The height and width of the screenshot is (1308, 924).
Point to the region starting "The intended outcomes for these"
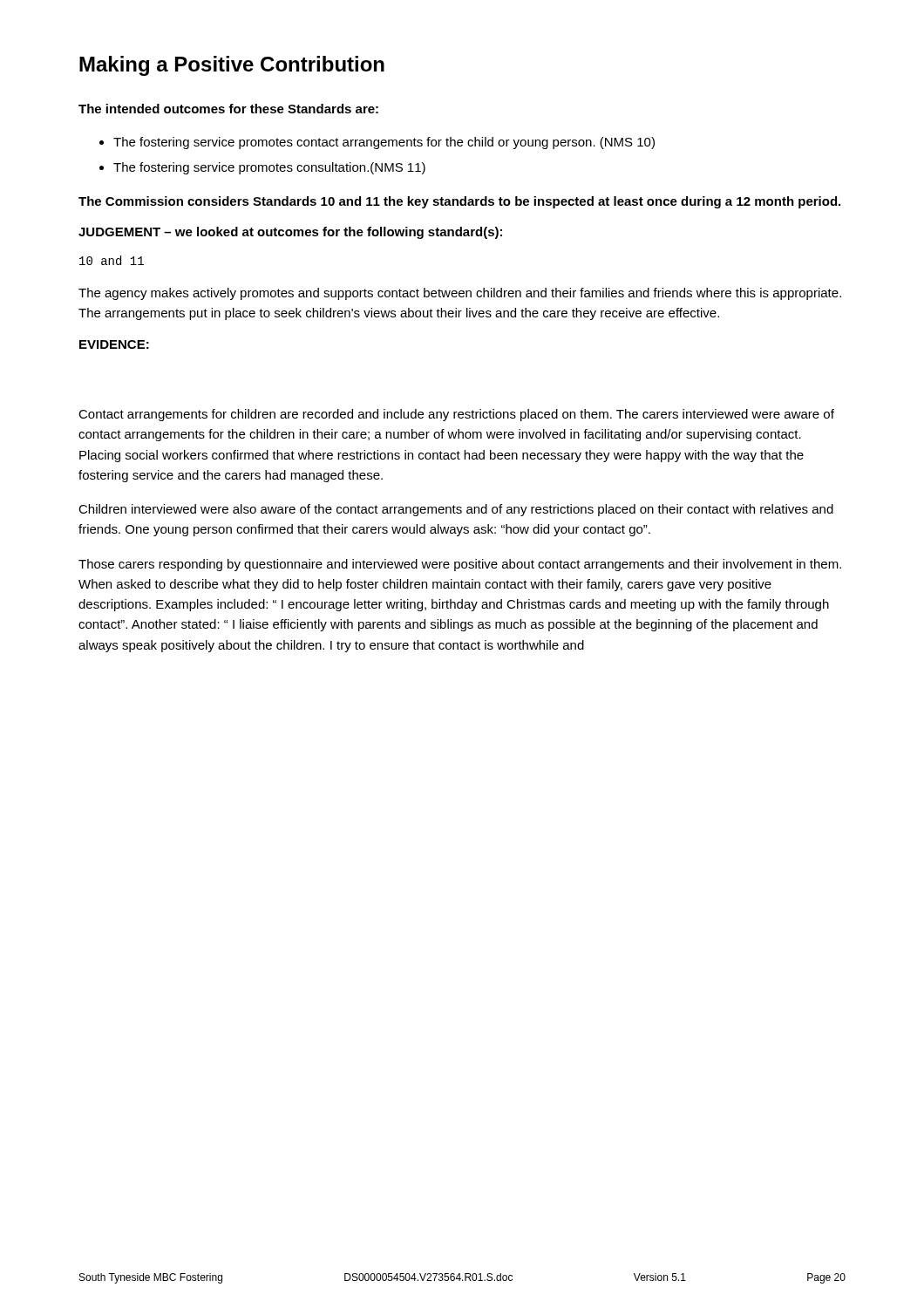point(228,109)
